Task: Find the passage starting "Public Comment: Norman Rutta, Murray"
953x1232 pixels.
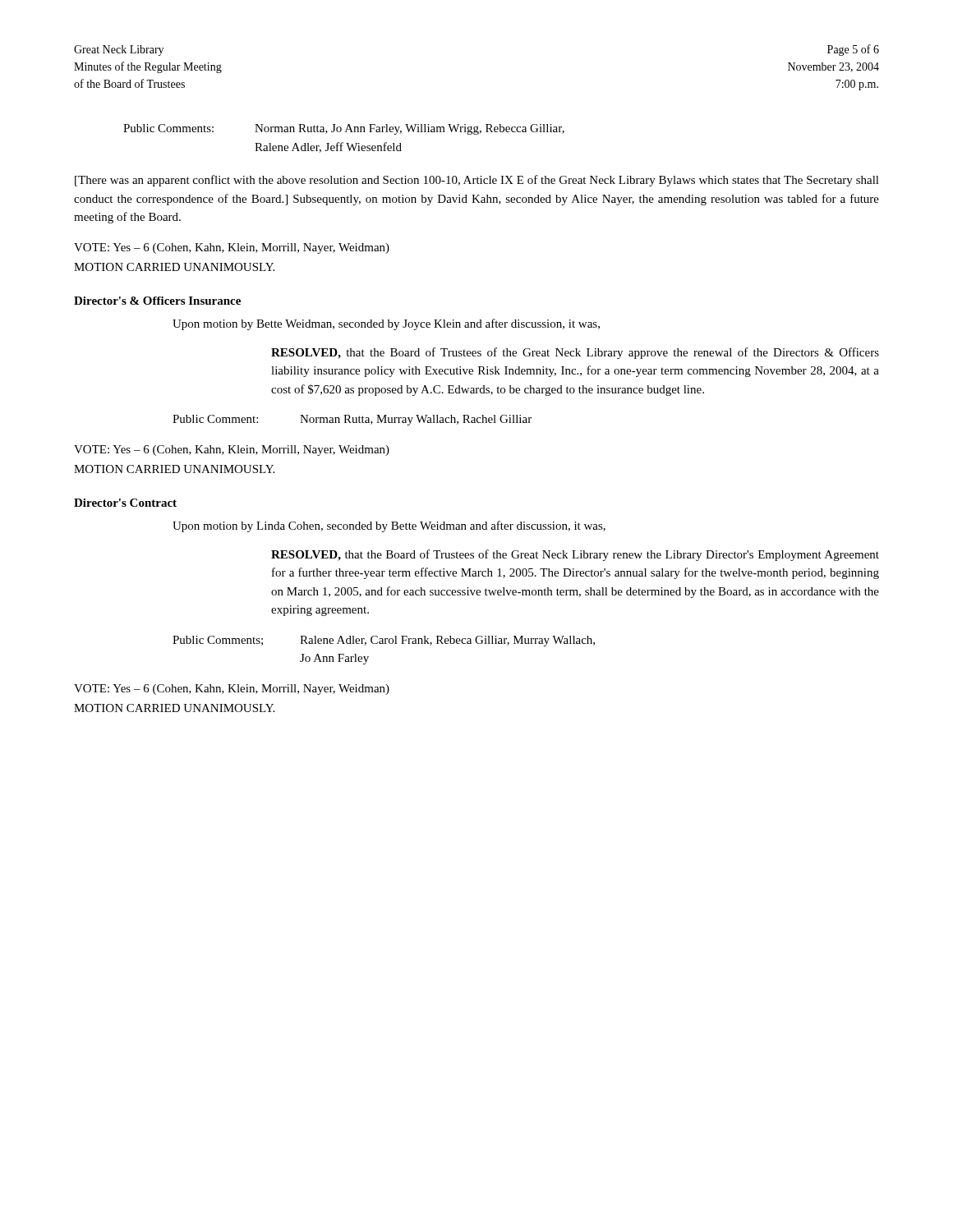Action: pyautogui.click(x=352, y=419)
